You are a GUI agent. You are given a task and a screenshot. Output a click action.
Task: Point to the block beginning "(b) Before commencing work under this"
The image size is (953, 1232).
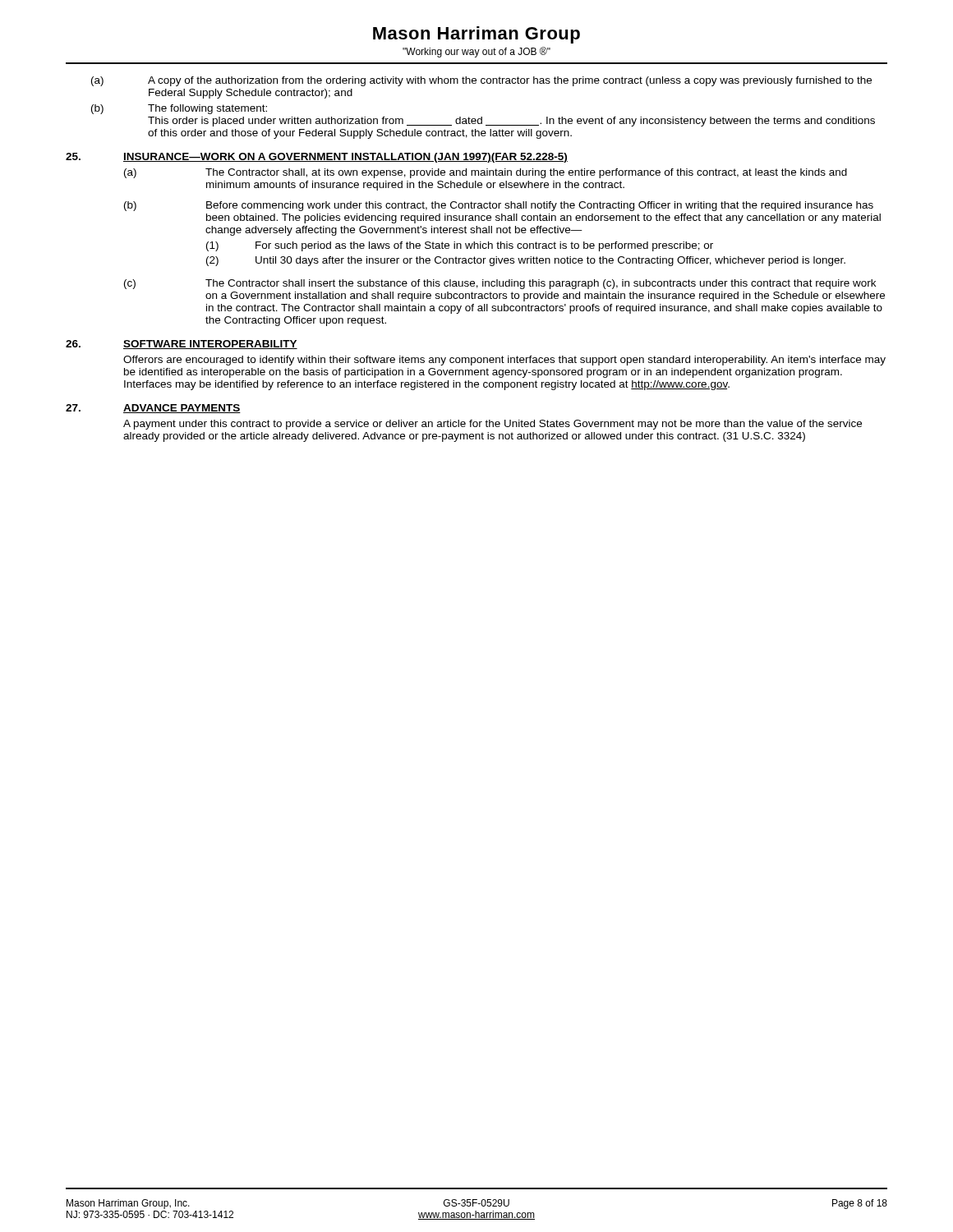476,234
